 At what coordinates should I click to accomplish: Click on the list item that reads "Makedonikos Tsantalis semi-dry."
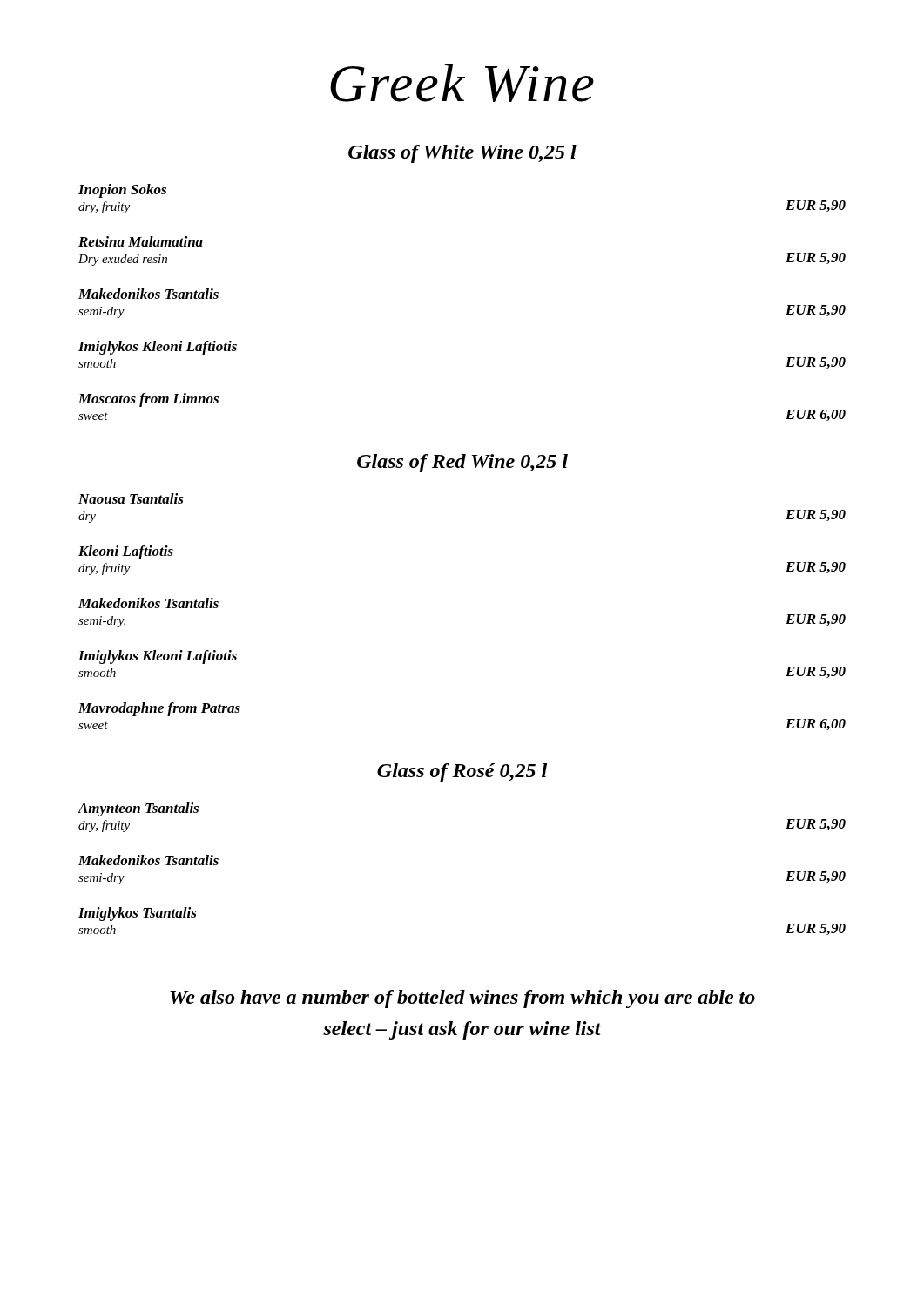tap(148, 603)
